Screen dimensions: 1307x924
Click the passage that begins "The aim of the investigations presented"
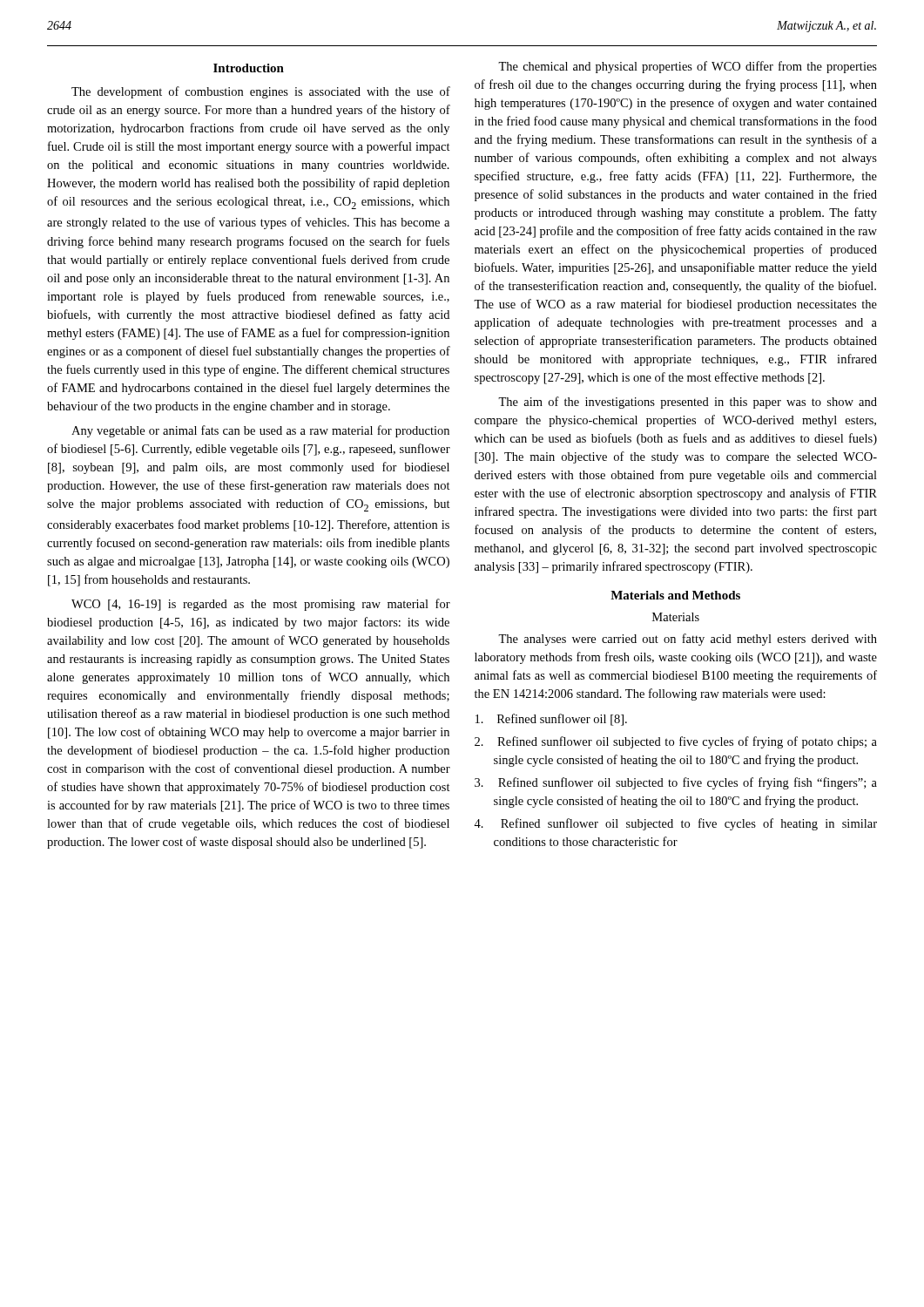click(676, 485)
